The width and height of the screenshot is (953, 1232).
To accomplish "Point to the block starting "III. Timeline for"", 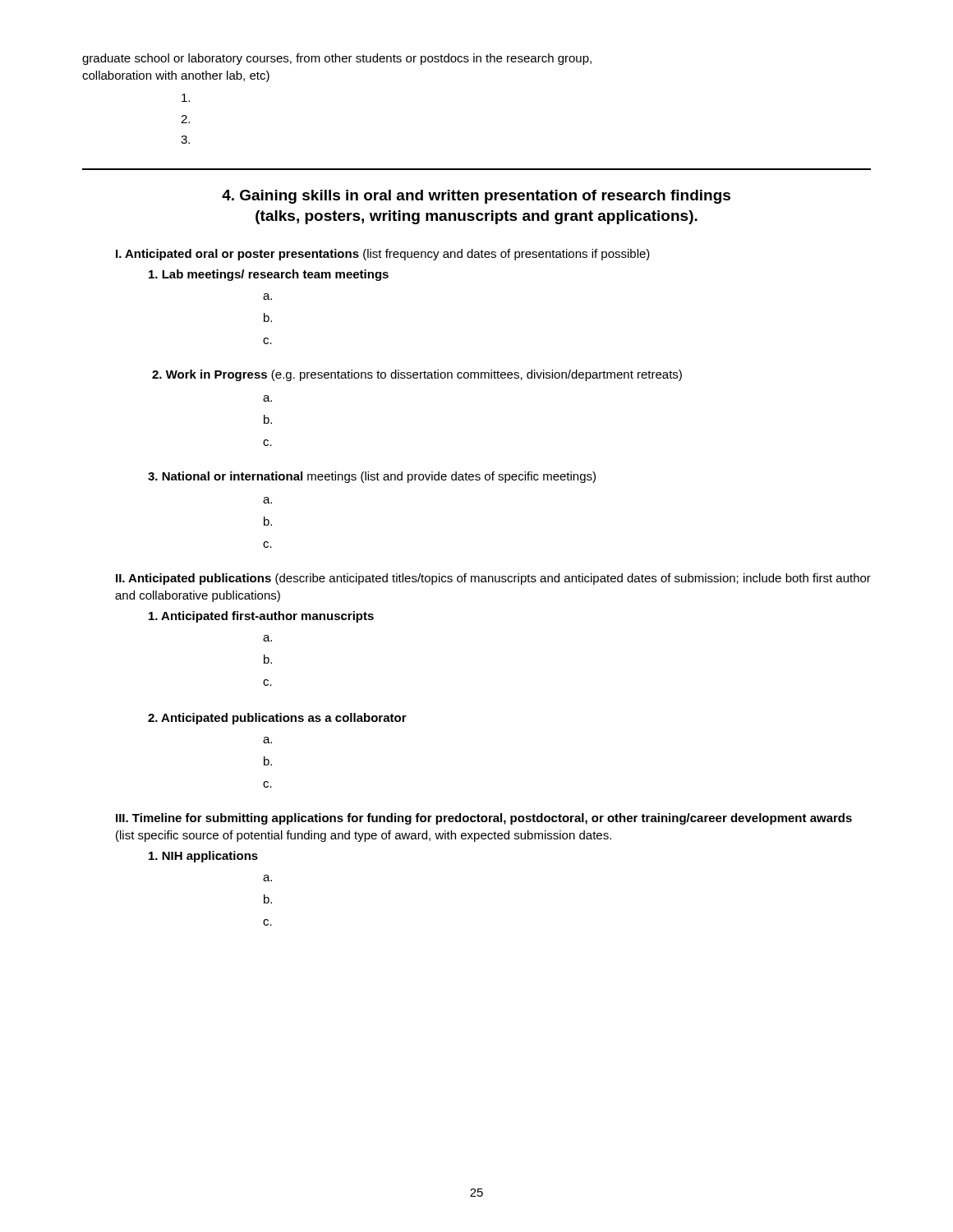I will point(484,826).
